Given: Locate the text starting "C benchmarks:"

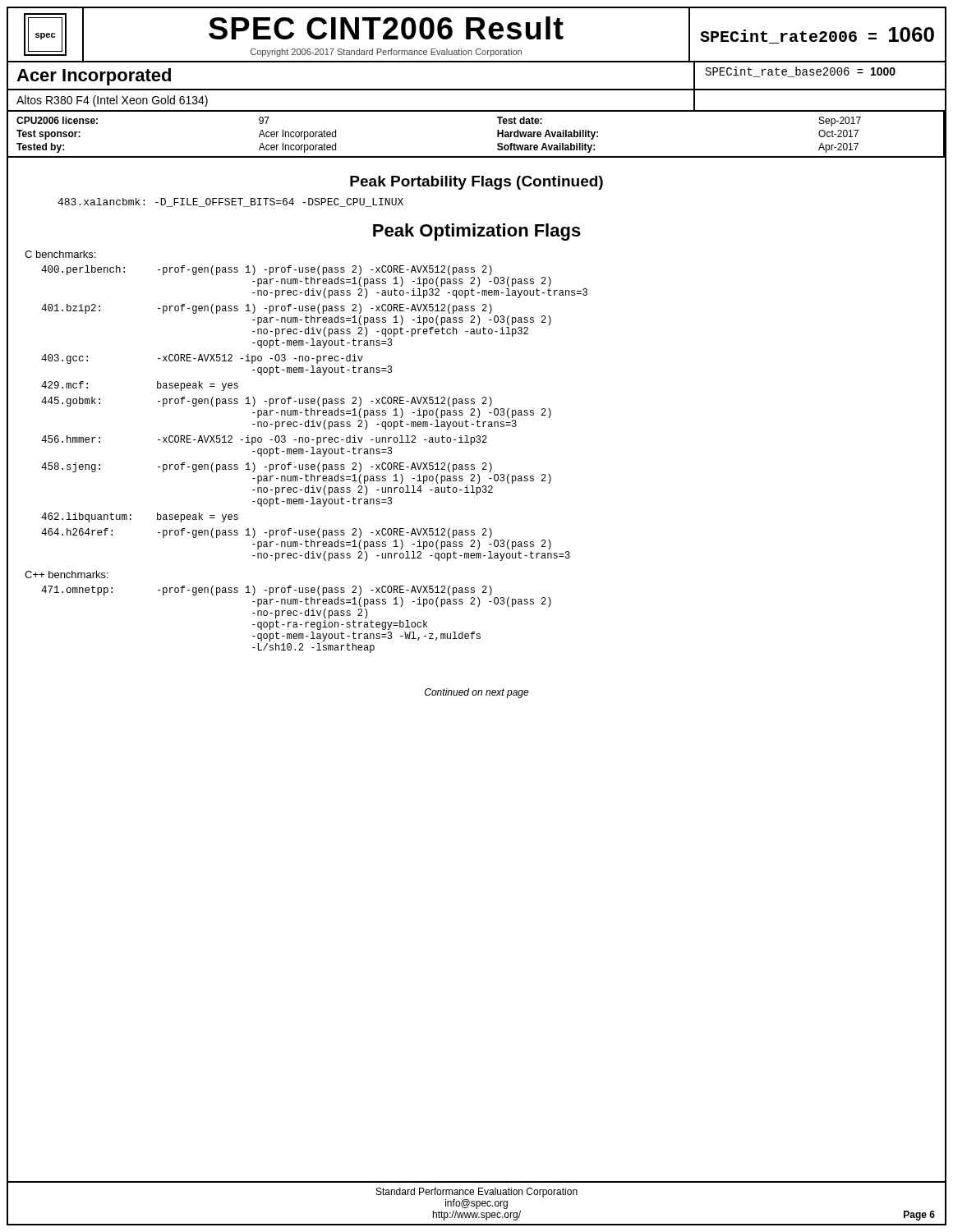Looking at the screenshot, I should [61, 254].
